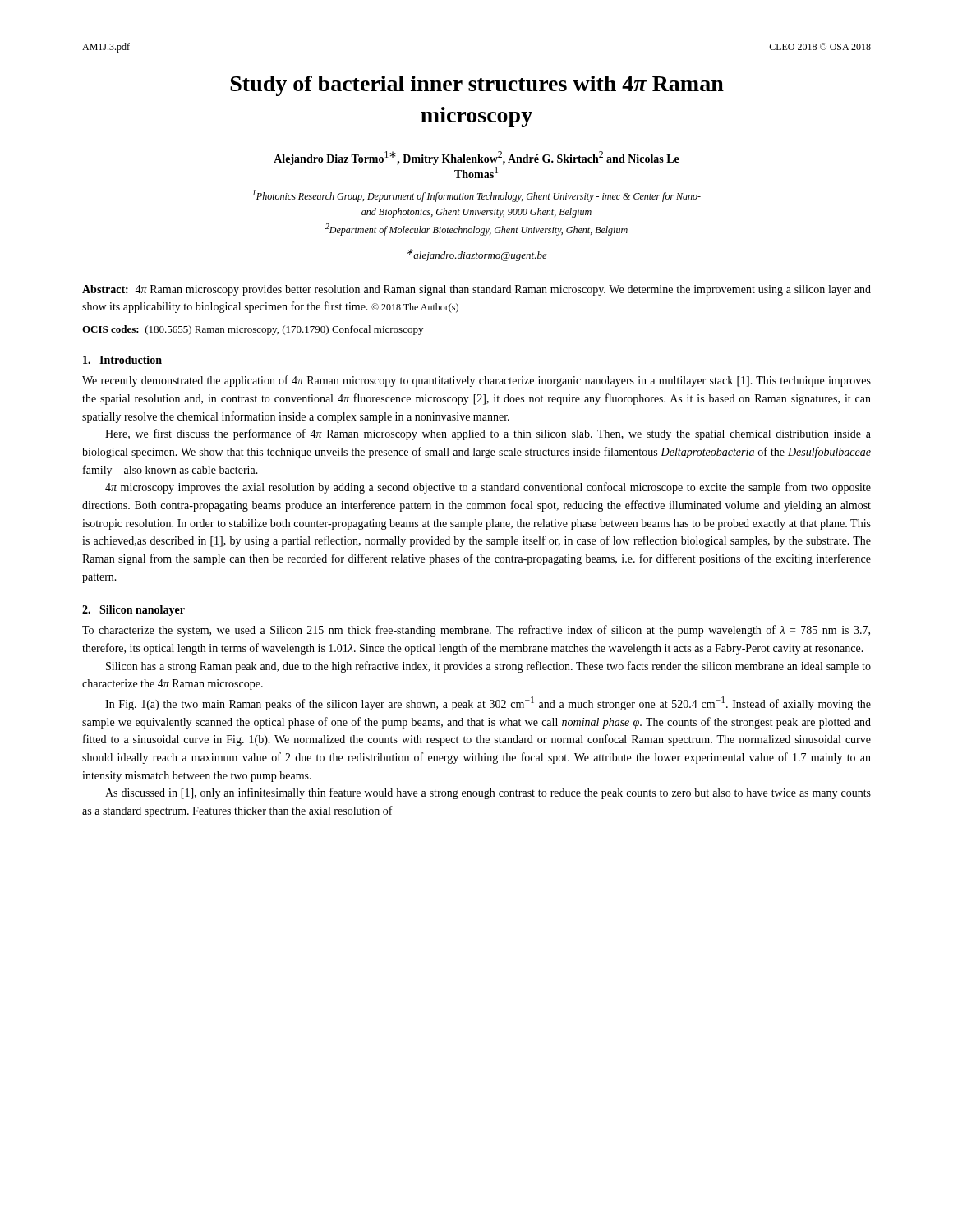953x1232 pixels.
Task: Navigate to the element starting "Study of bacterial inner structures with 4π"
Action: tap(476, 99)
